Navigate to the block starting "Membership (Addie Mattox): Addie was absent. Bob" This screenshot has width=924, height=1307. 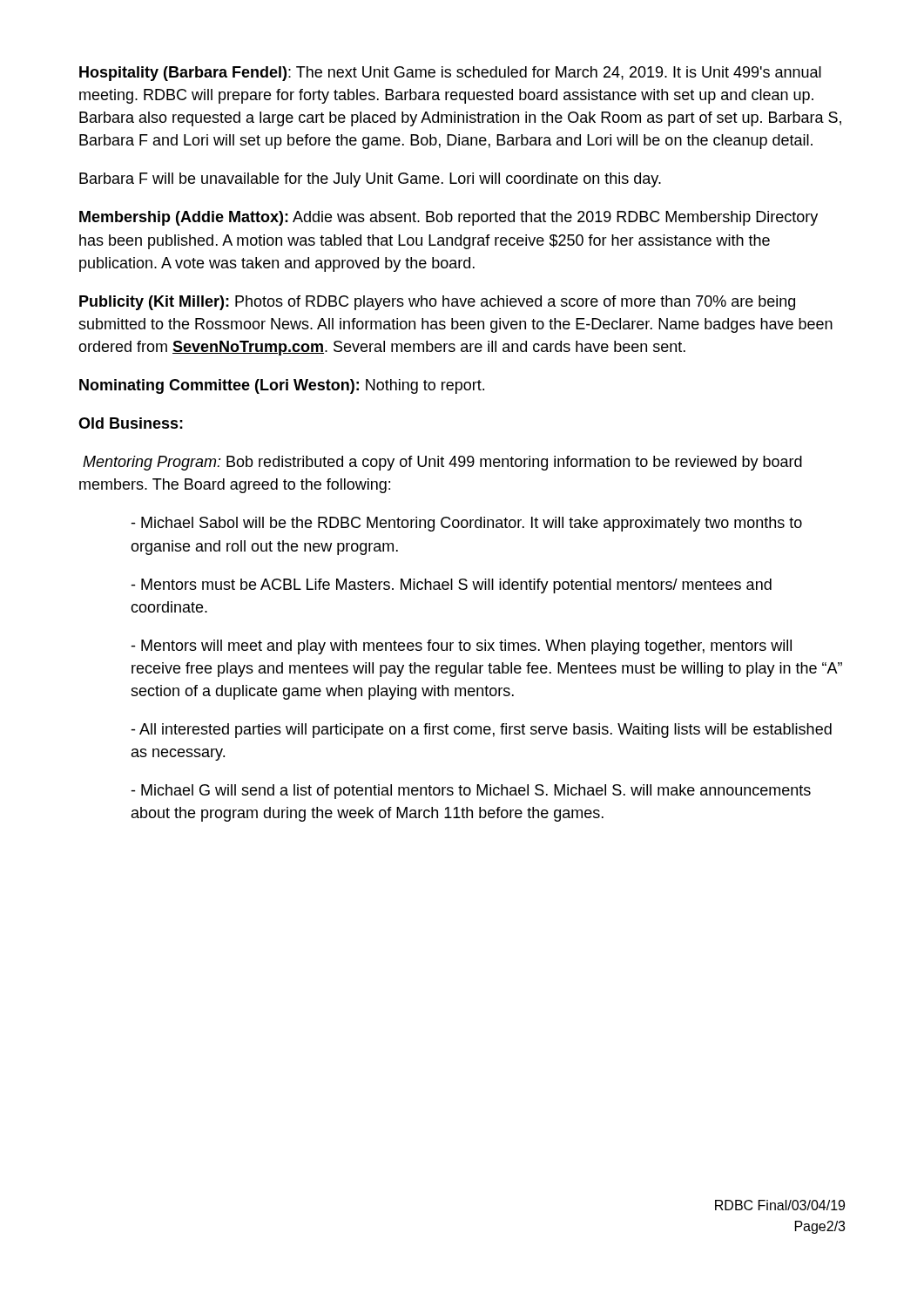point(448,240)
